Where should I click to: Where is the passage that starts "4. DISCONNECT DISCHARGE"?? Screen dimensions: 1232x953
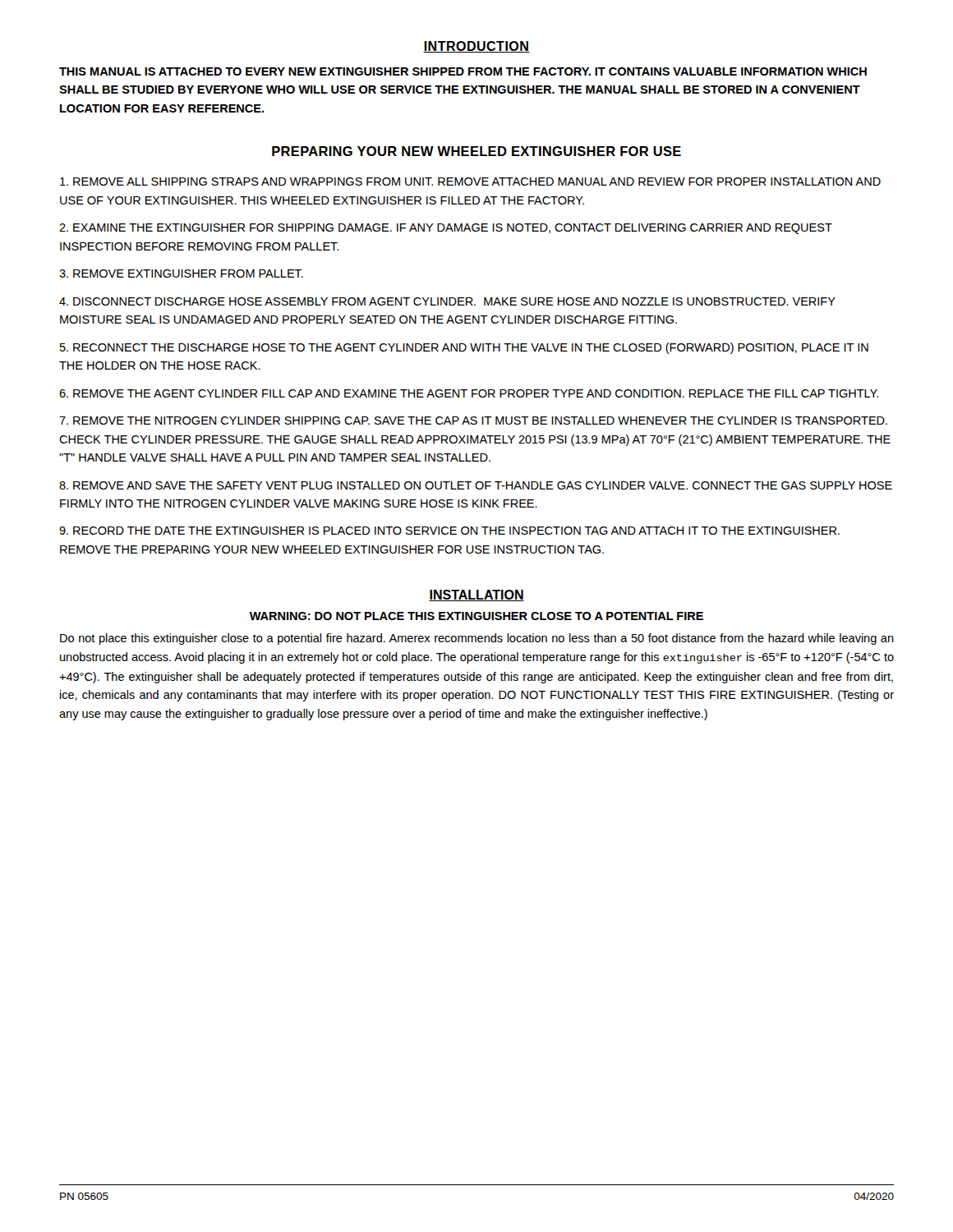point(447,310)
